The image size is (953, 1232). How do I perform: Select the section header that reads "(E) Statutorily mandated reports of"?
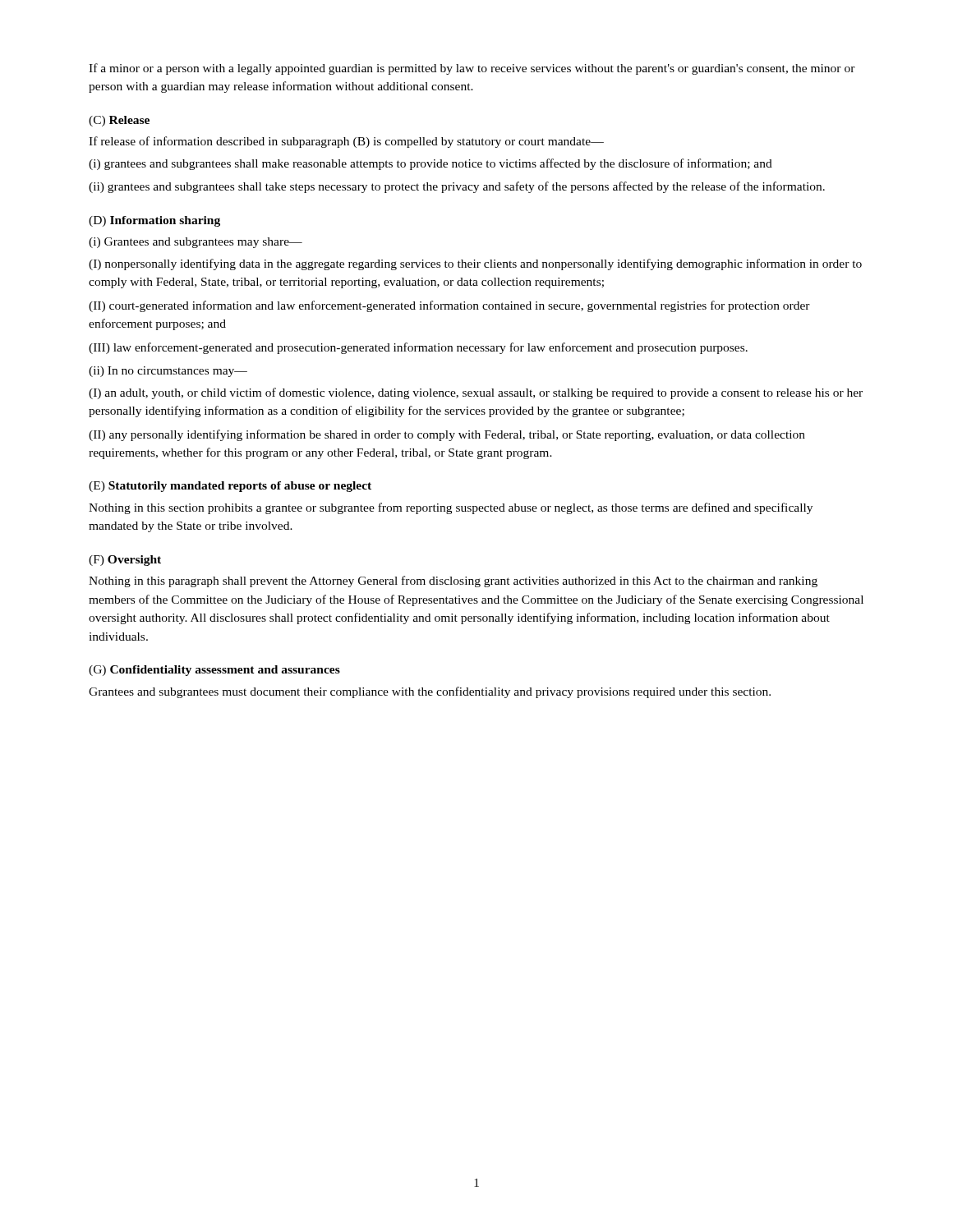[230, 485]
